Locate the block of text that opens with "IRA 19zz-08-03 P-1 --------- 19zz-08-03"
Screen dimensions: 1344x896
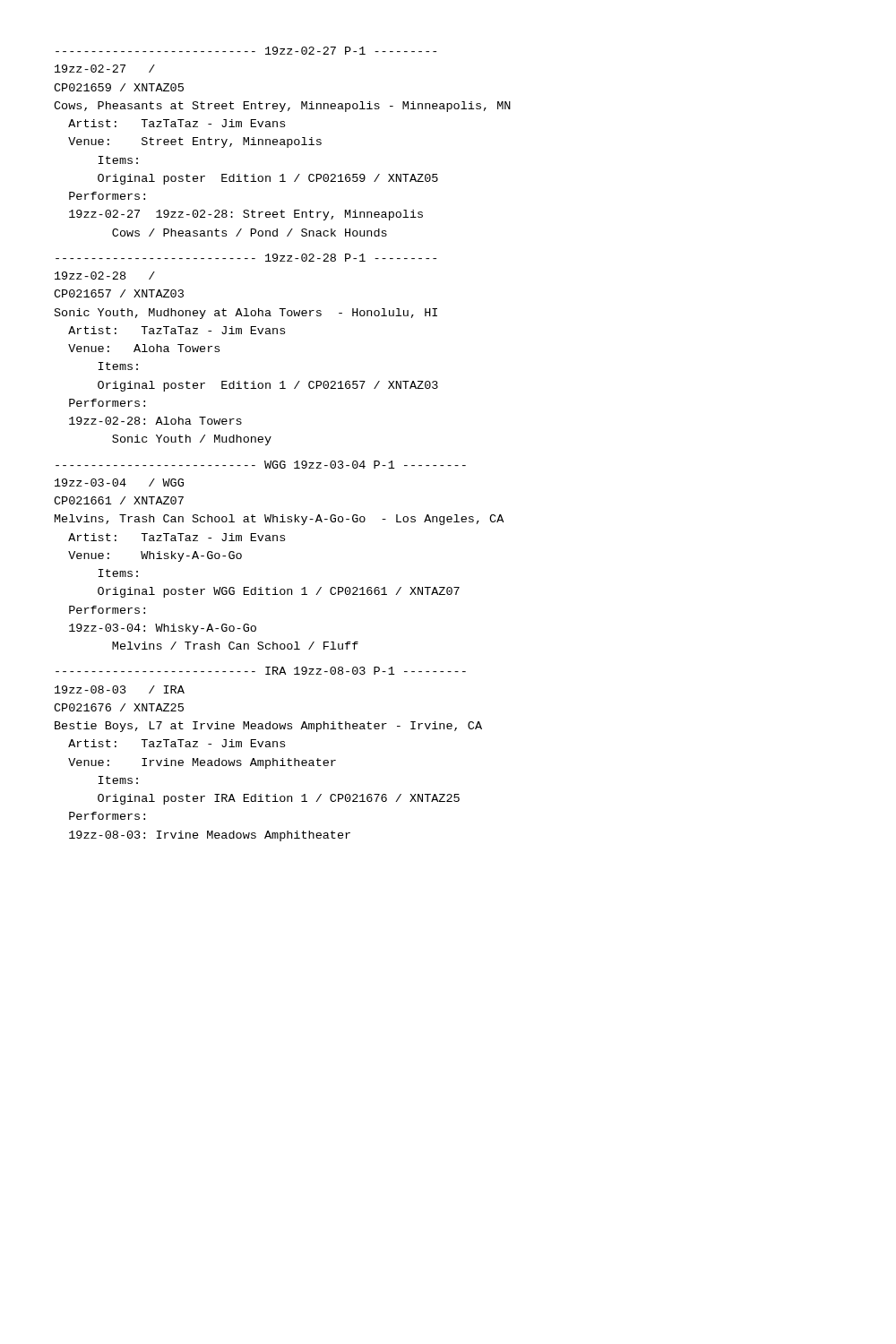pyautogui.click(x=268, y=753)
